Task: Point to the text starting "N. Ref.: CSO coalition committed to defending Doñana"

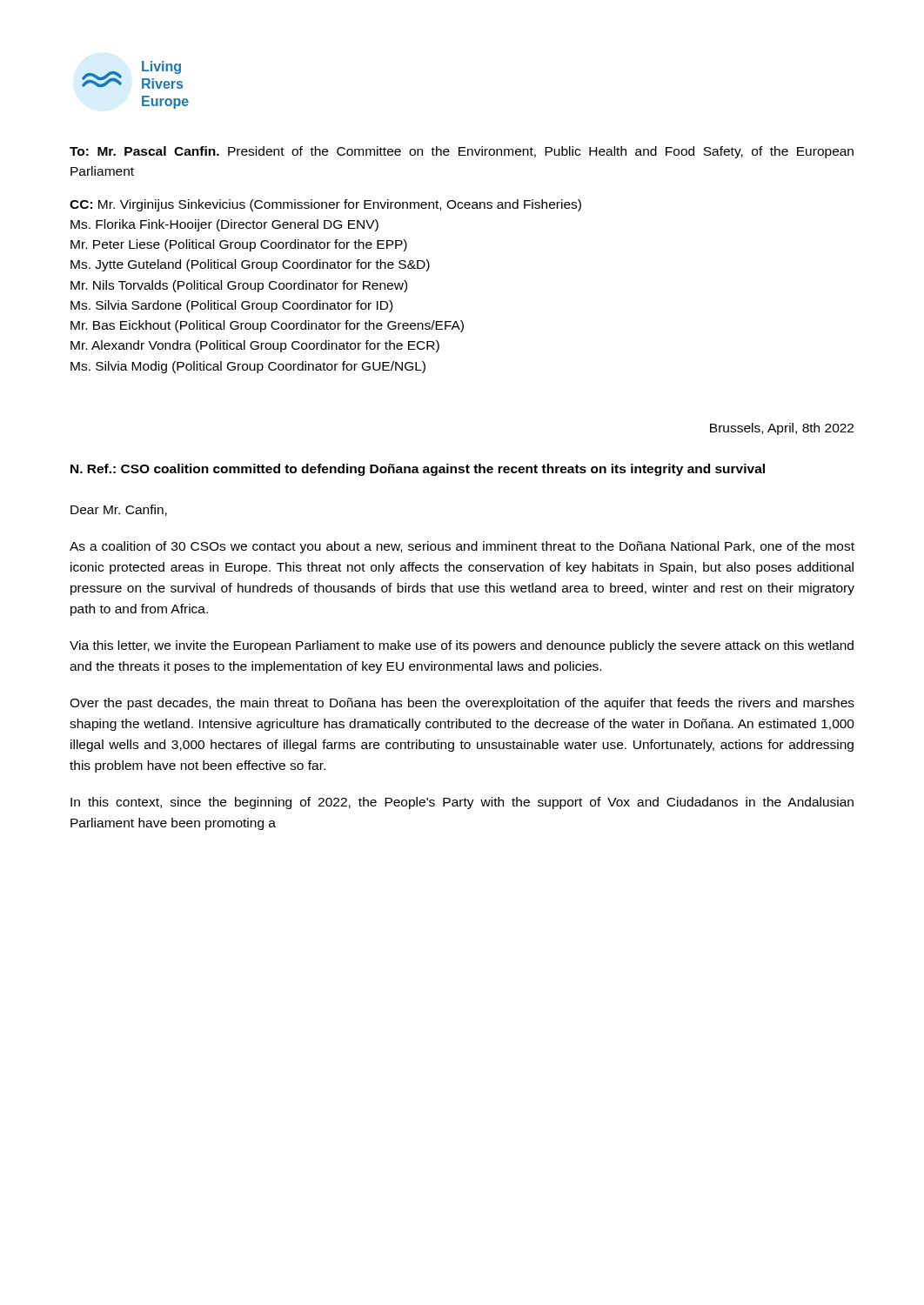Action: click(418, 468)
